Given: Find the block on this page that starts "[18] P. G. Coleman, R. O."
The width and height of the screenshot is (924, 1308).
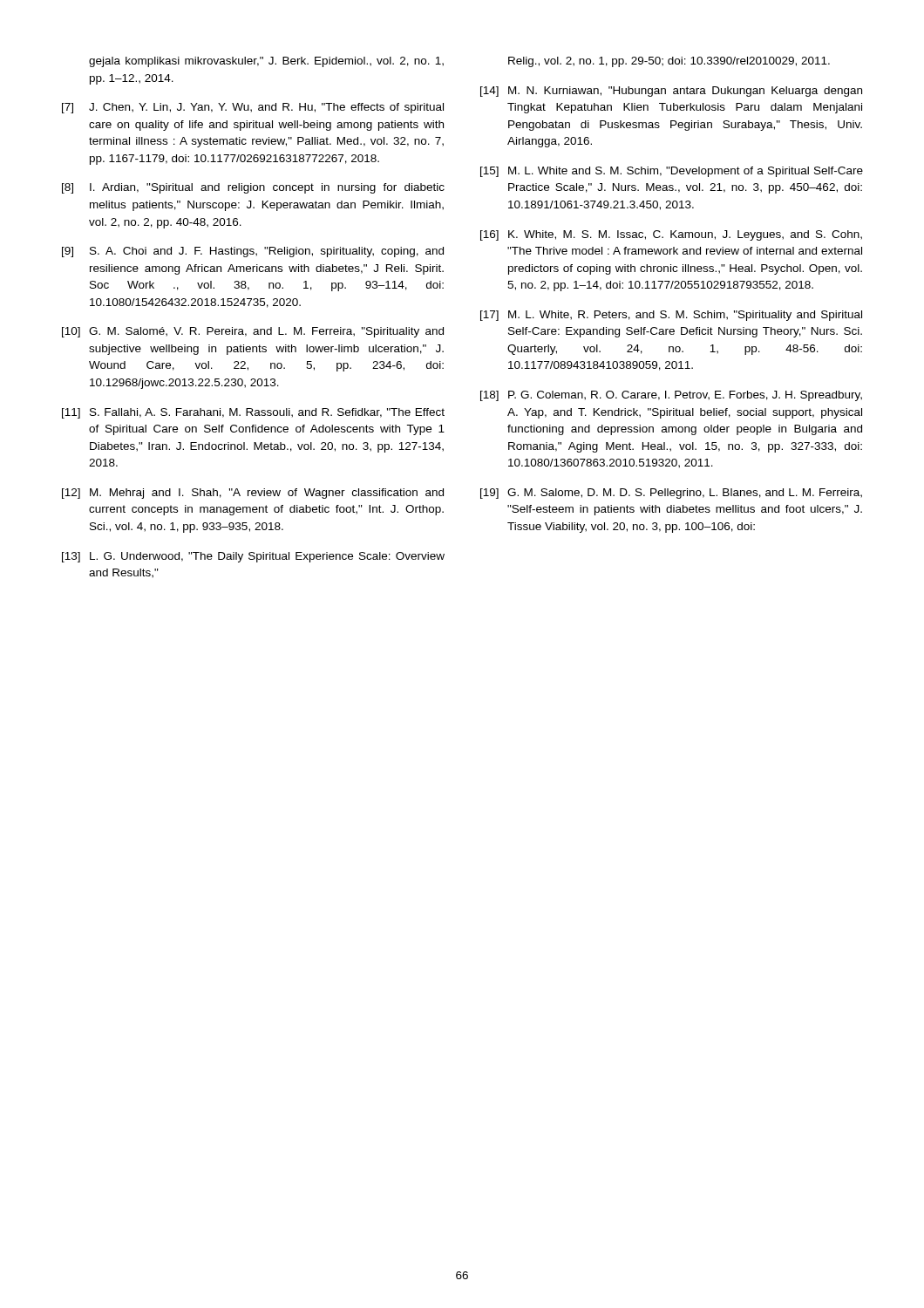Looking at the screenshot, I should pos(671,429).
